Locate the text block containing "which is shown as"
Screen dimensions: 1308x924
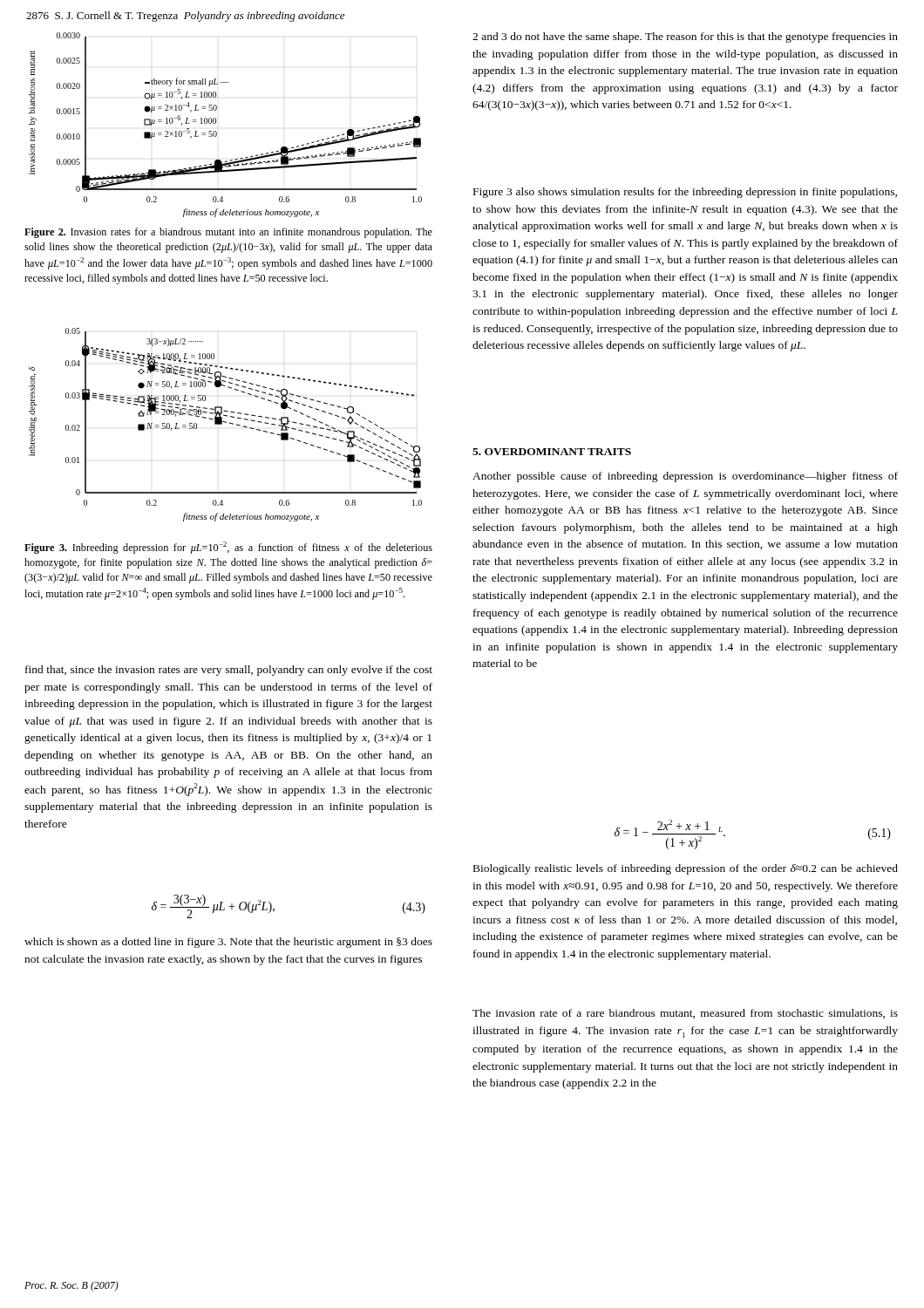tap(228, 950)
